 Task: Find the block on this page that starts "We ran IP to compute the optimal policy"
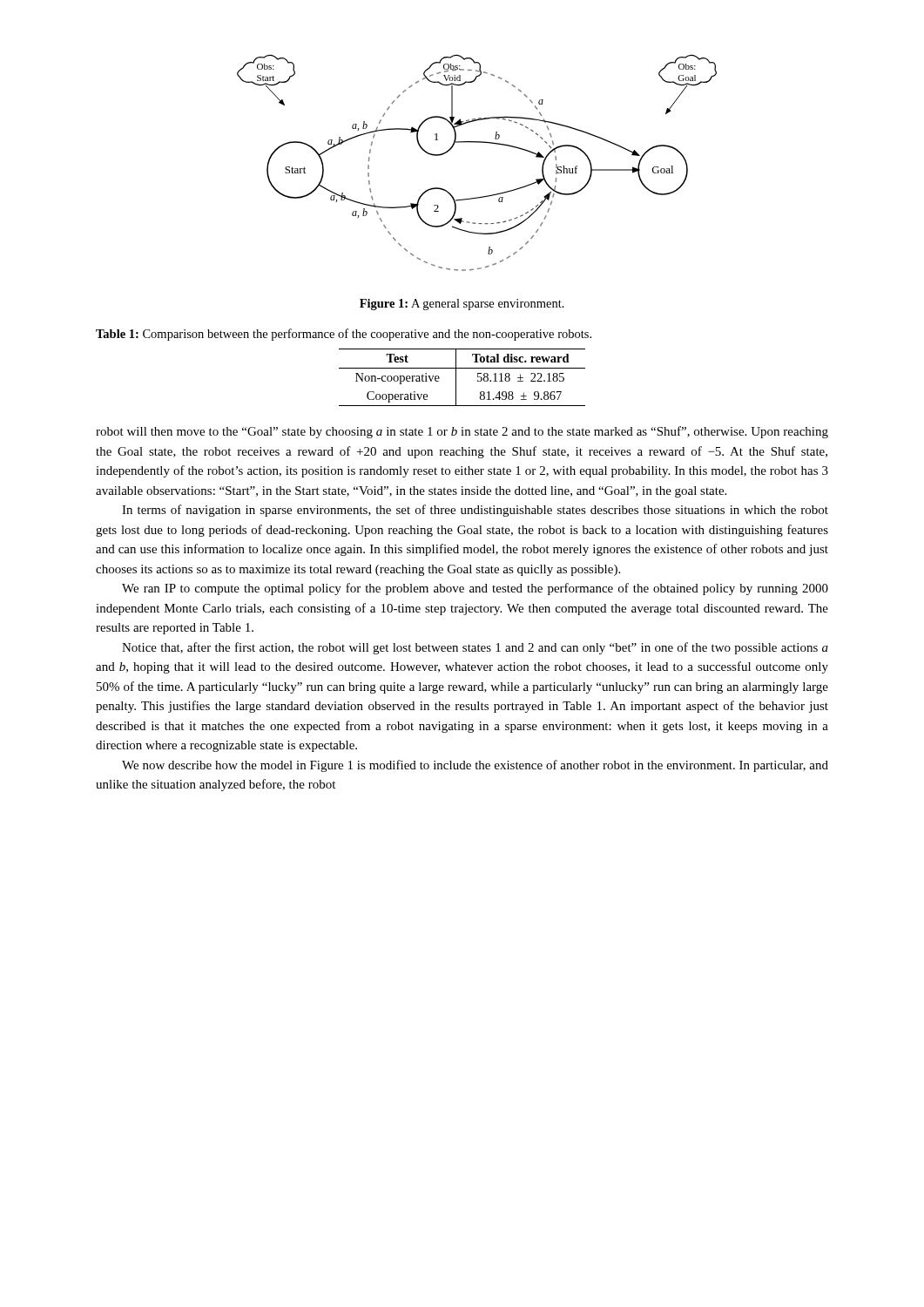pos(462,608)
